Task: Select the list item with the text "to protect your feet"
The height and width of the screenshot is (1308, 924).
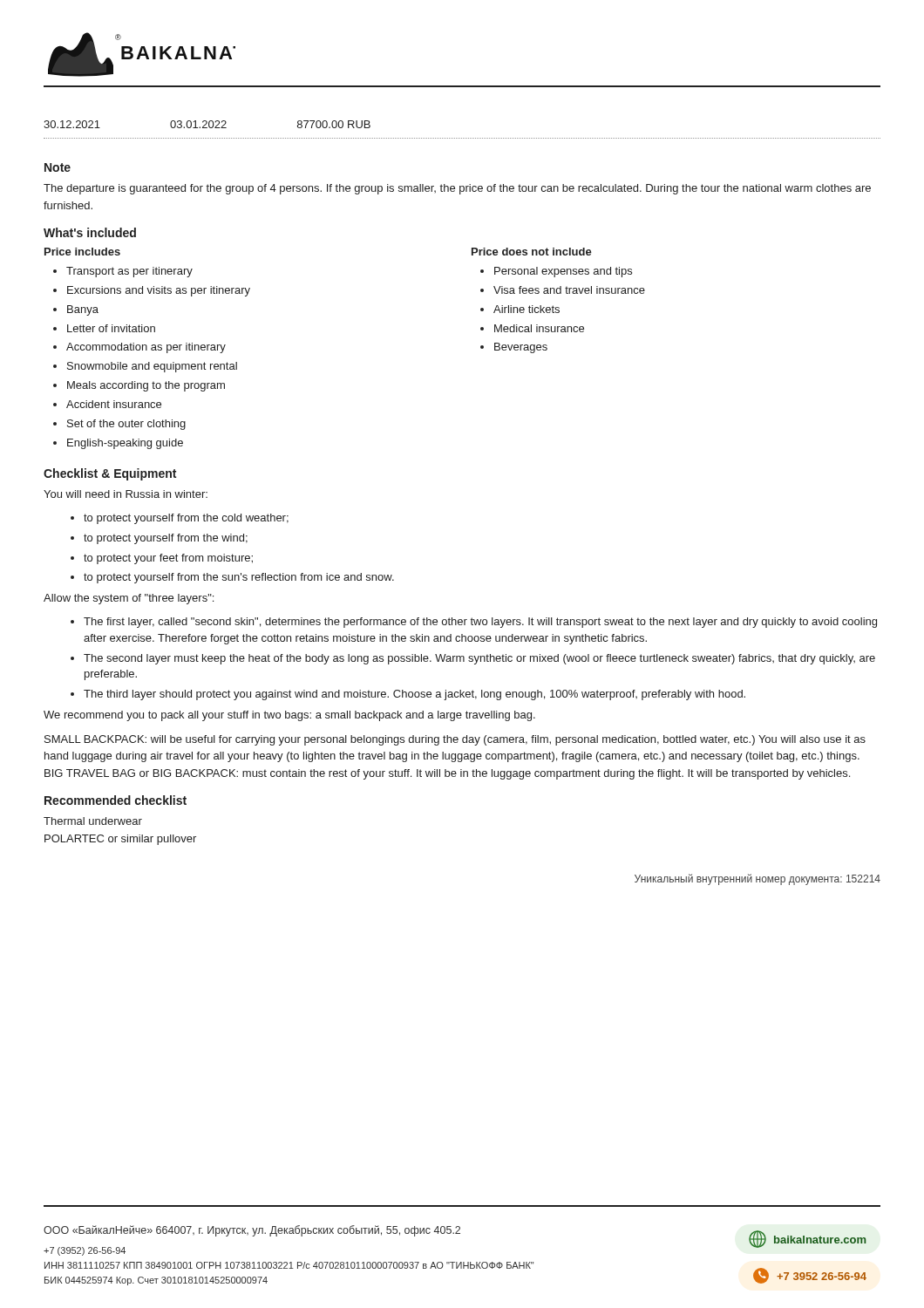Action: (x=169, y=557)
